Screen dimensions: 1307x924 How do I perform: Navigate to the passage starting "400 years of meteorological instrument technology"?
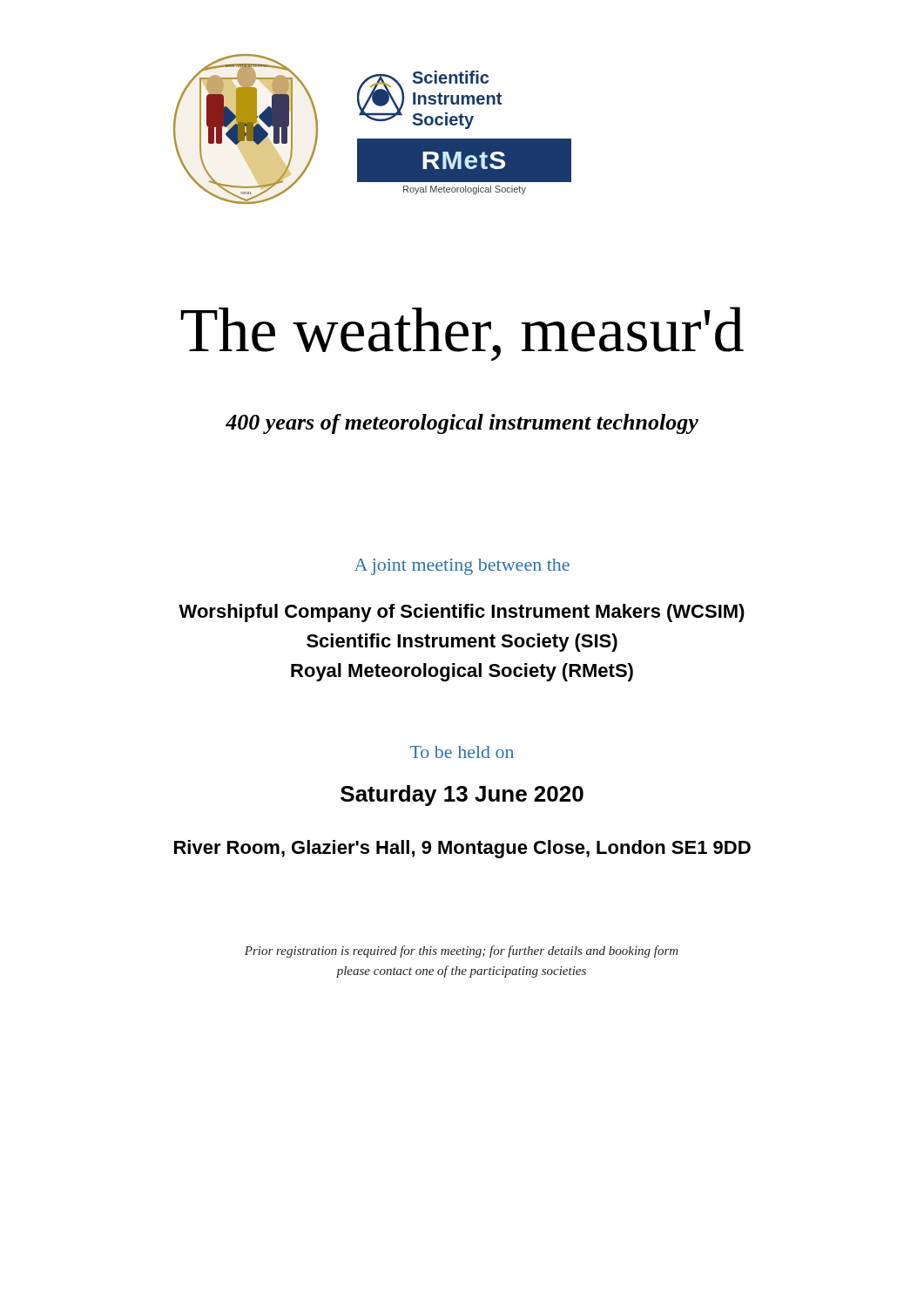462,422
